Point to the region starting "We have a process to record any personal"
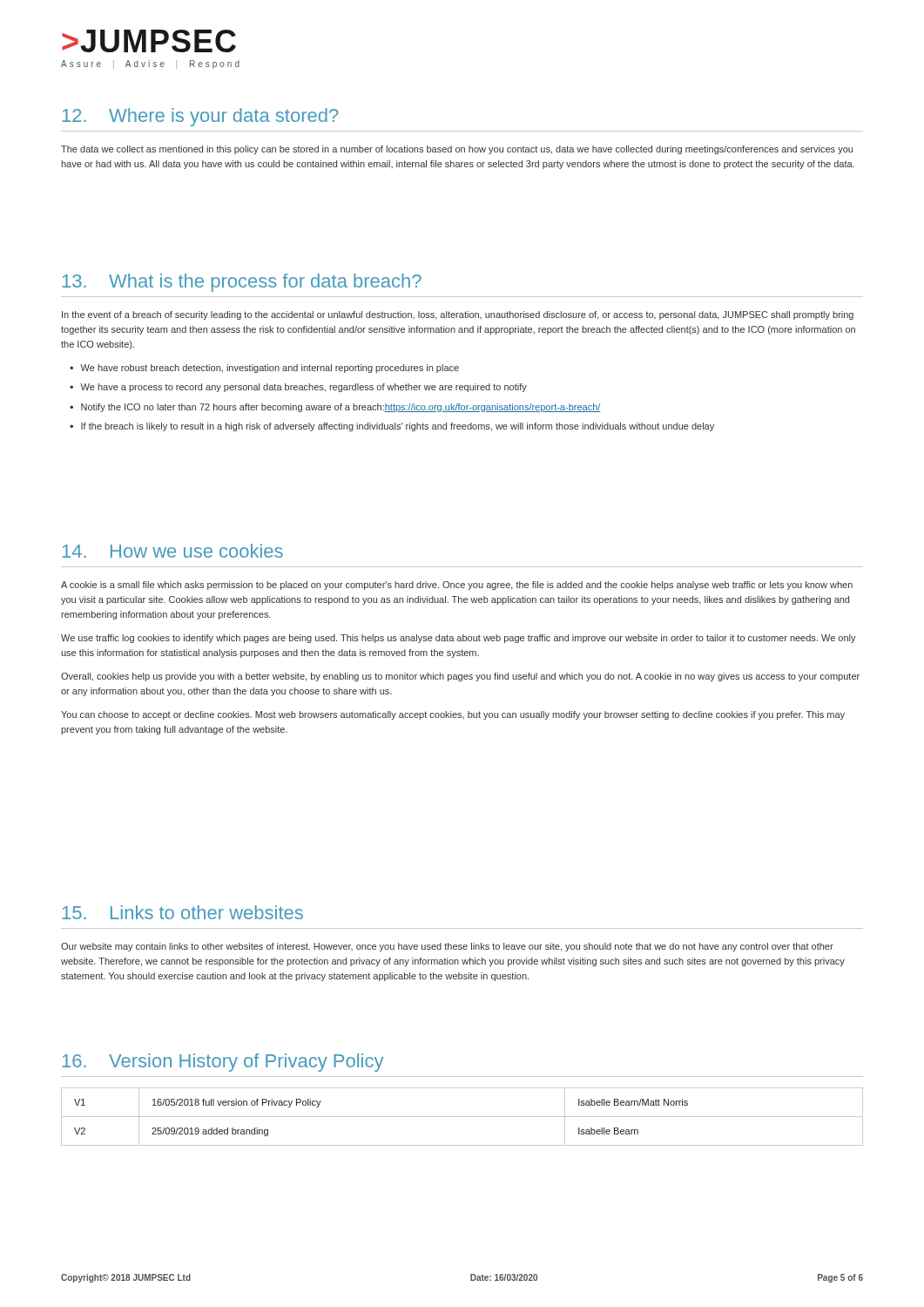Screen dimensions: 1307x924 304,387
